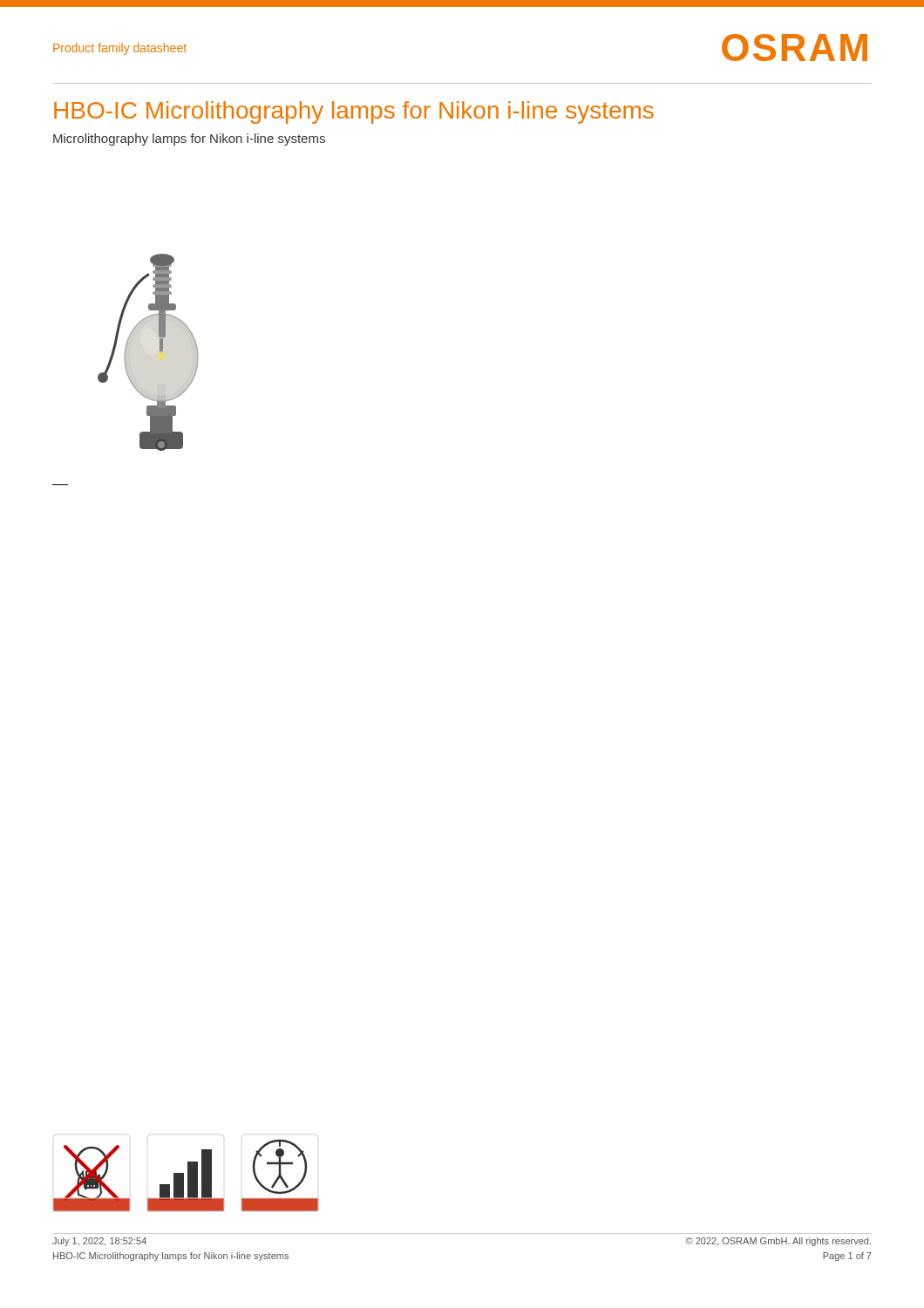Find the title
The height and width of the screenshot is (1308, 924).
click(x=462, y=111)
